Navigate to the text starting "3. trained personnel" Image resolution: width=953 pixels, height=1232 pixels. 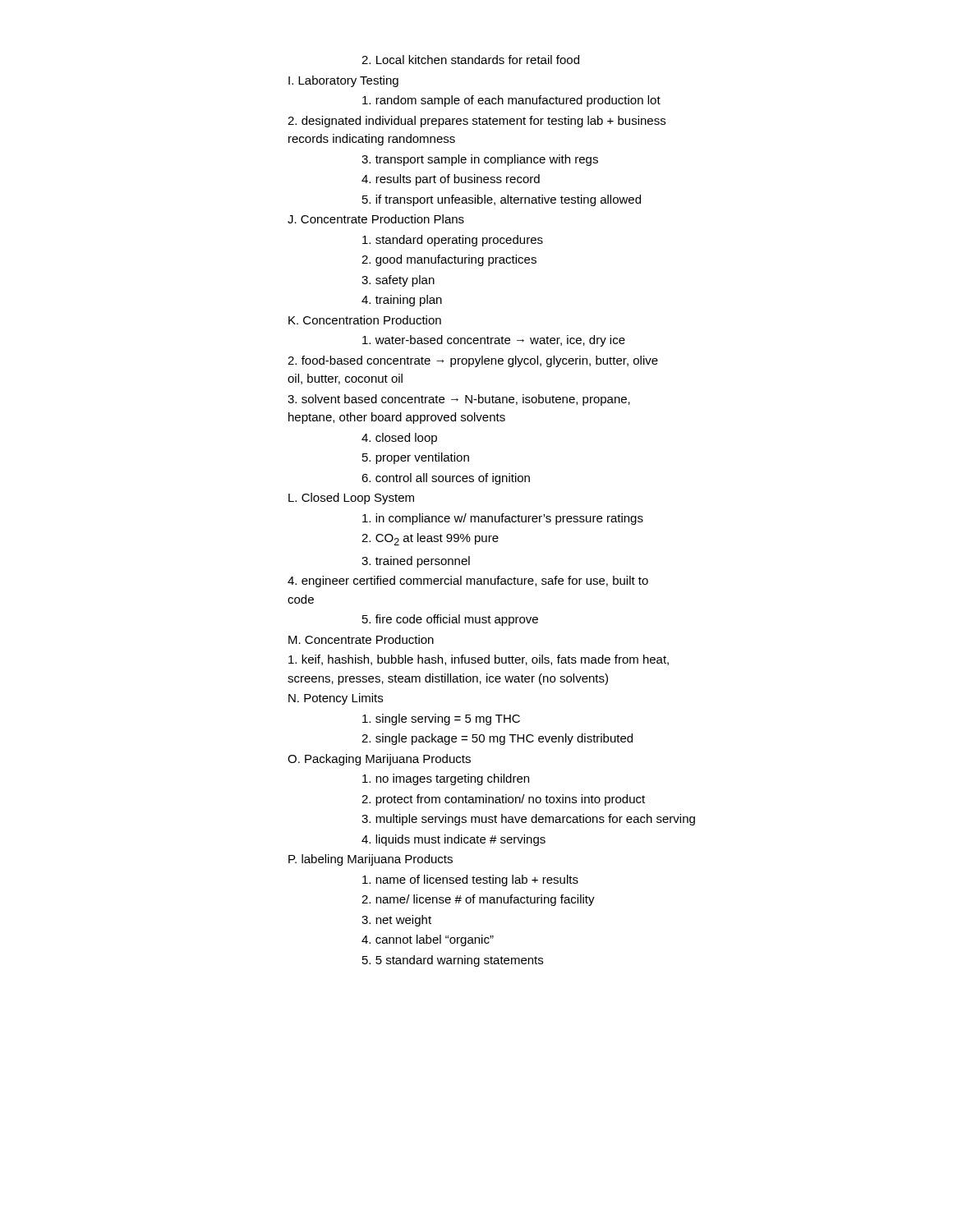416,560
